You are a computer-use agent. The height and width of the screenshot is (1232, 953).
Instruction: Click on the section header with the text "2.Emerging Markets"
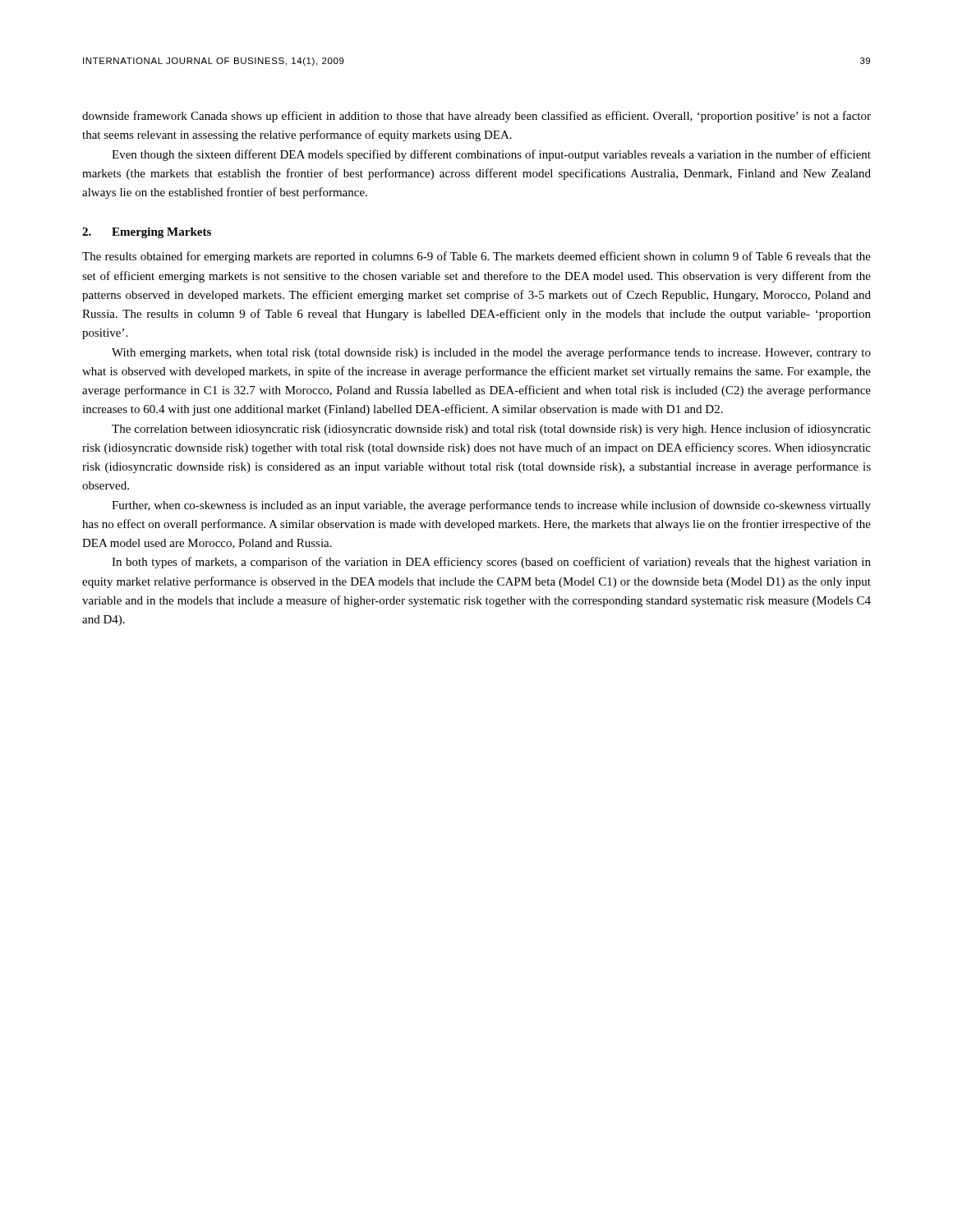[x=147, y=232]
